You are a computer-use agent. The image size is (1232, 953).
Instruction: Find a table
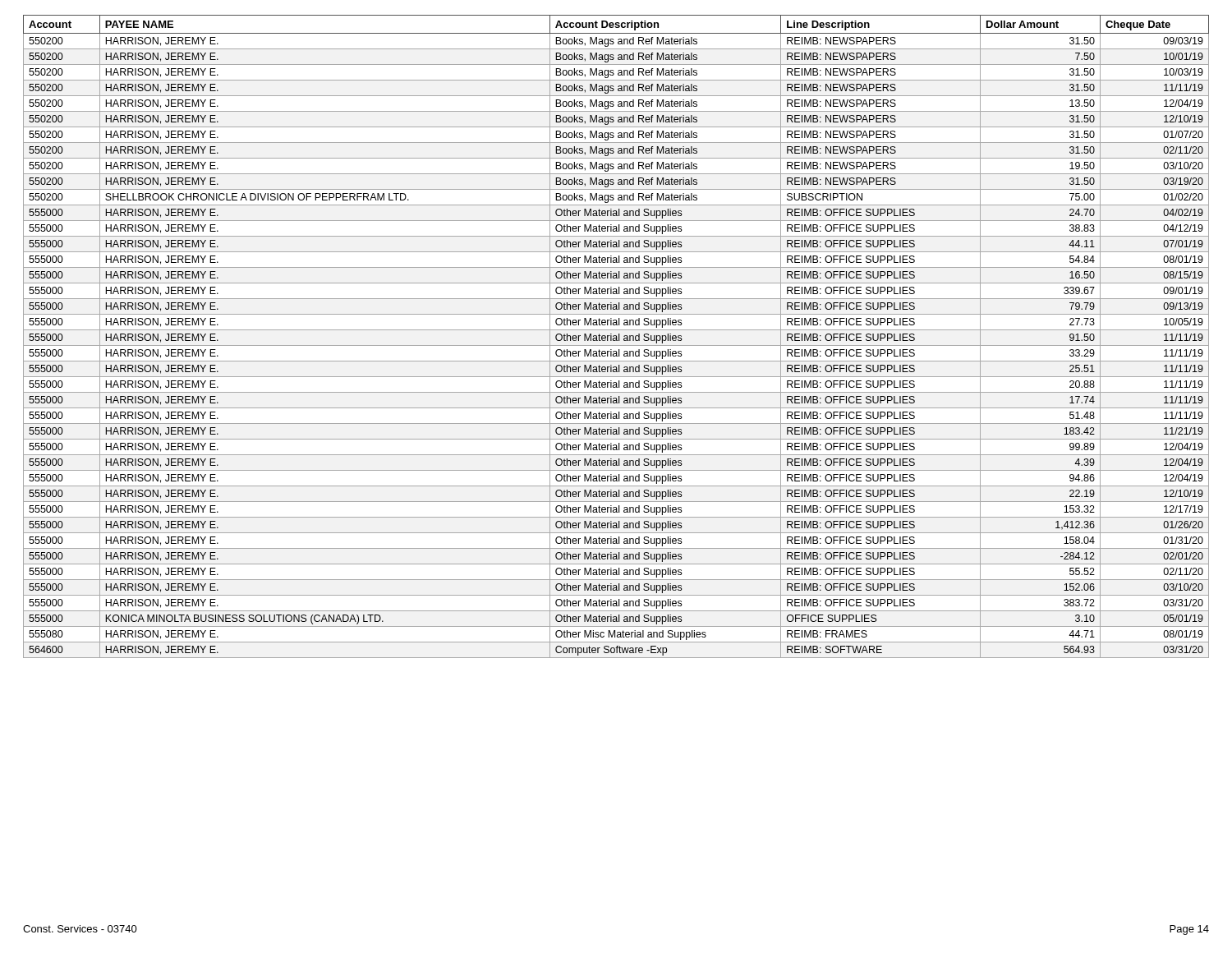616,336
